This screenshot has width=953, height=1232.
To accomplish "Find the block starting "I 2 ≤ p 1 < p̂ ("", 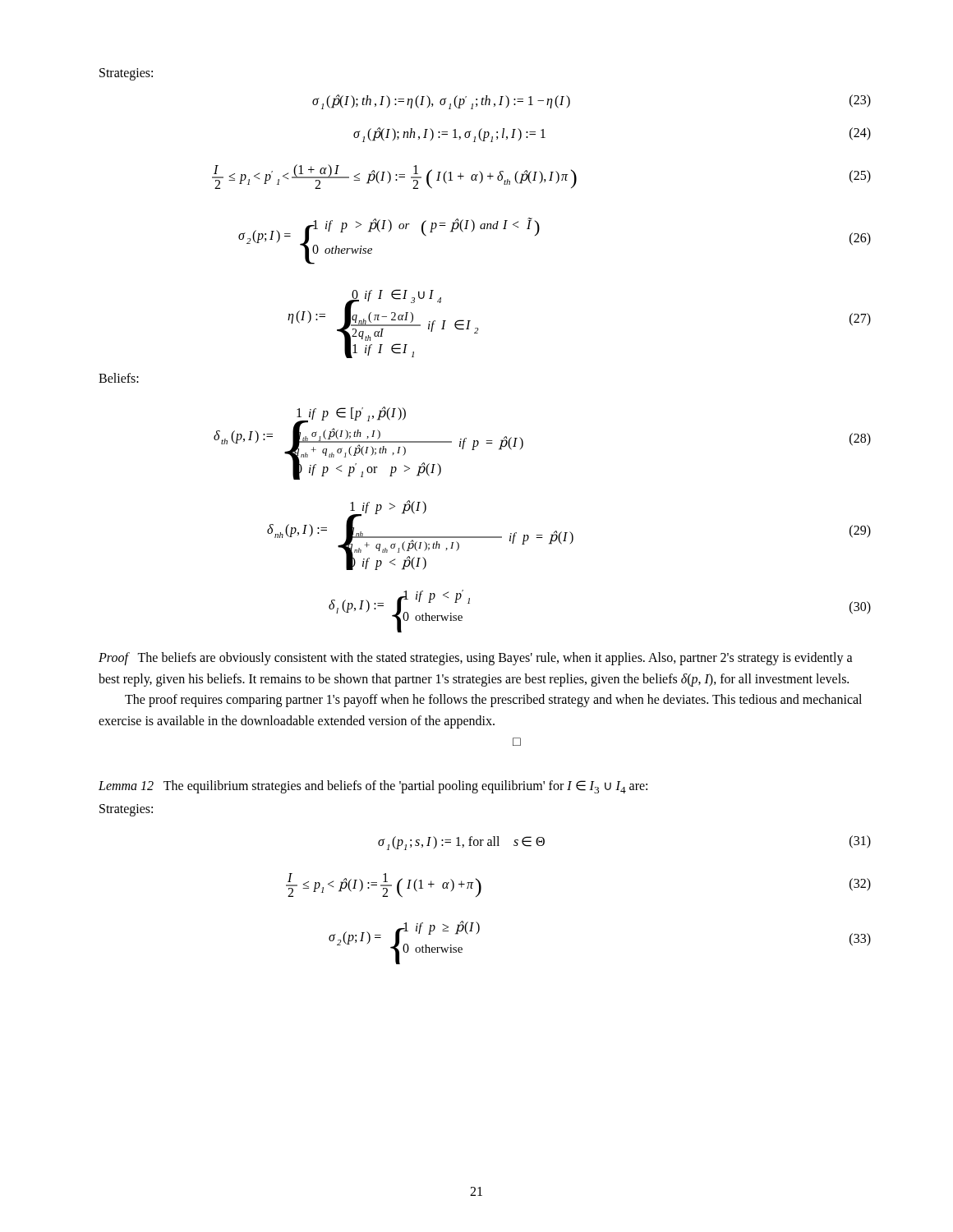I will (x=386, y=885).
